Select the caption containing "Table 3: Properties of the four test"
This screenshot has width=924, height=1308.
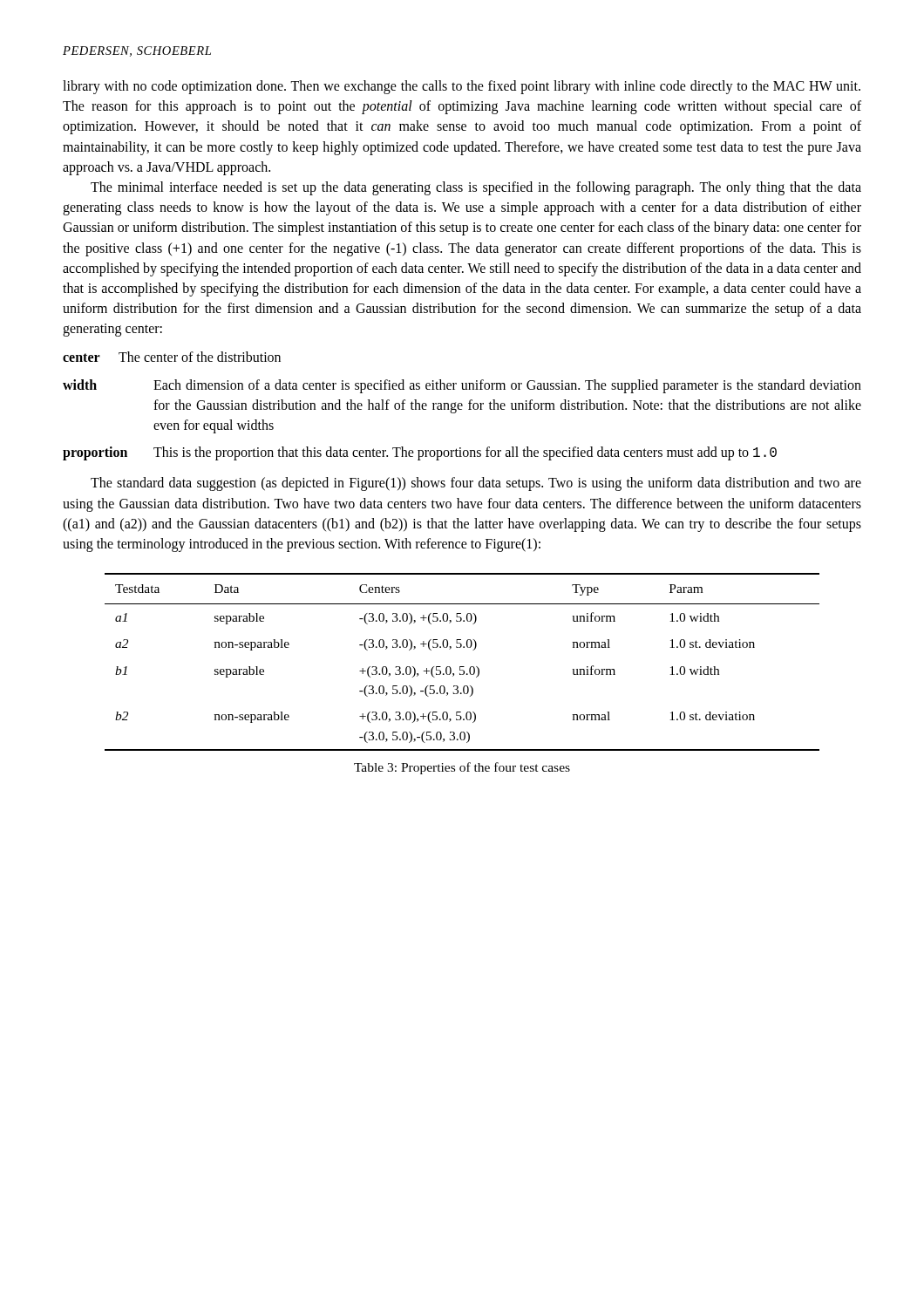point(462,767)
